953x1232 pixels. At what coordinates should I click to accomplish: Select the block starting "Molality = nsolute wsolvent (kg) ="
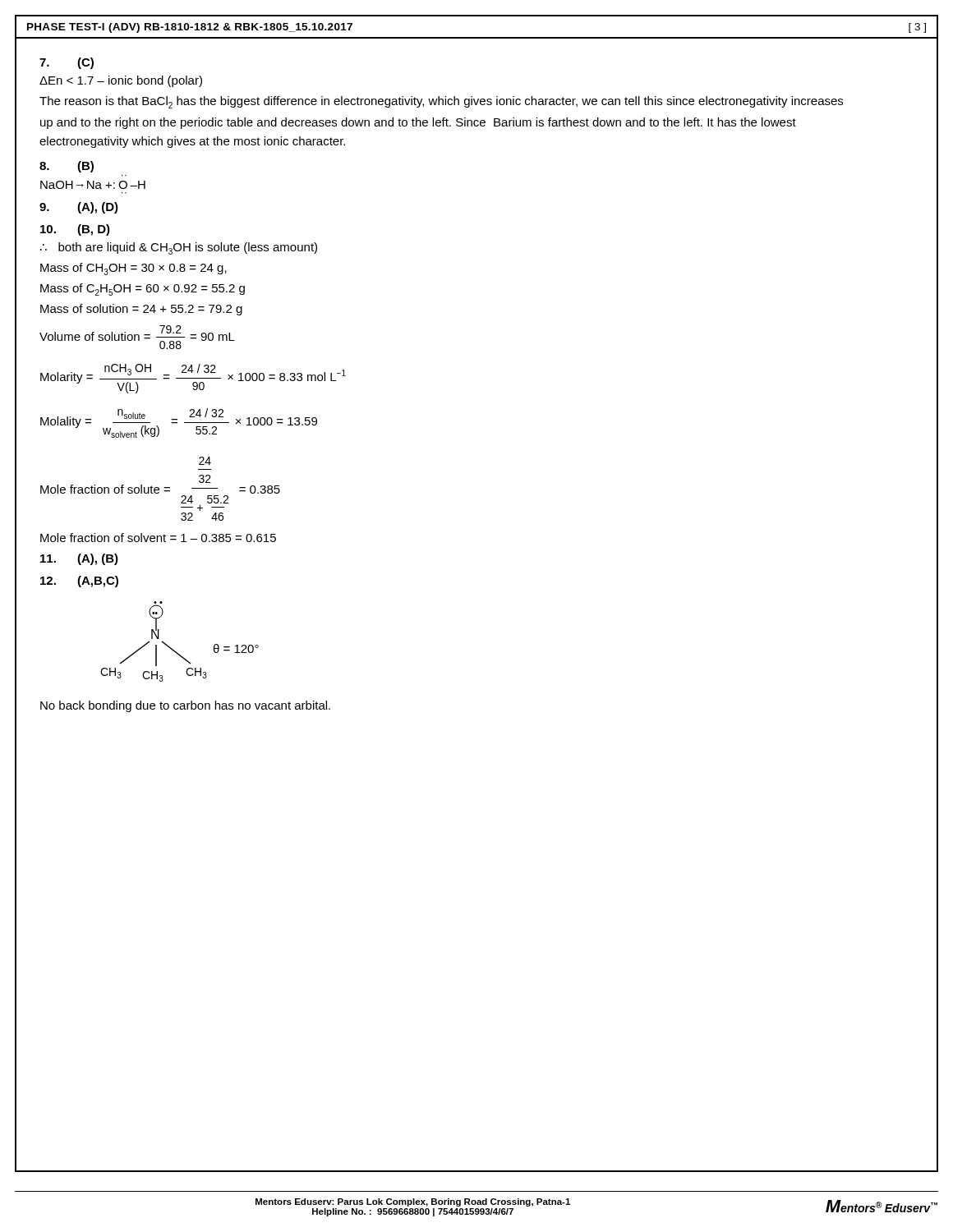179,422
